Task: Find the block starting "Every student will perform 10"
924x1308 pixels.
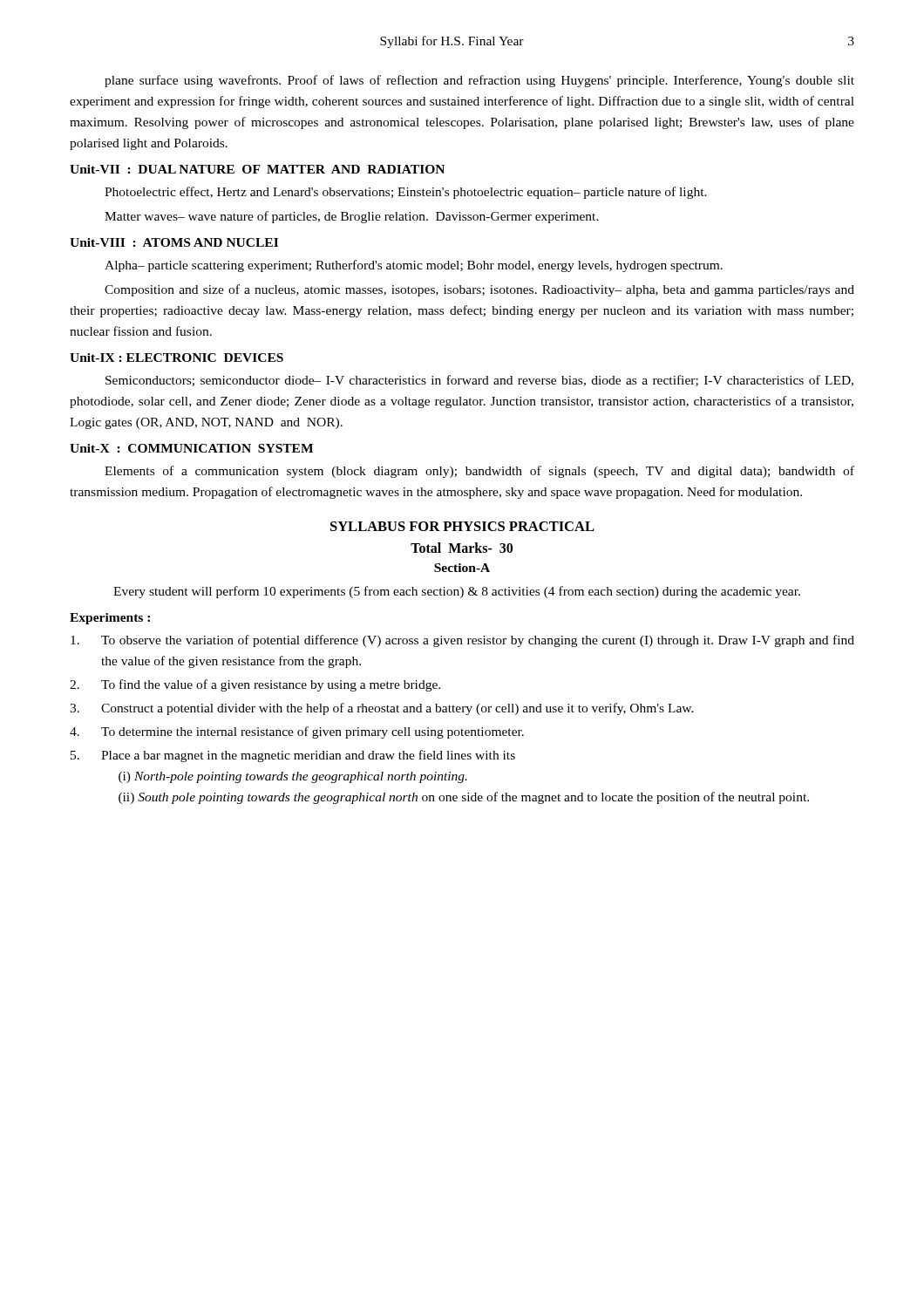Action: [457, 591]
